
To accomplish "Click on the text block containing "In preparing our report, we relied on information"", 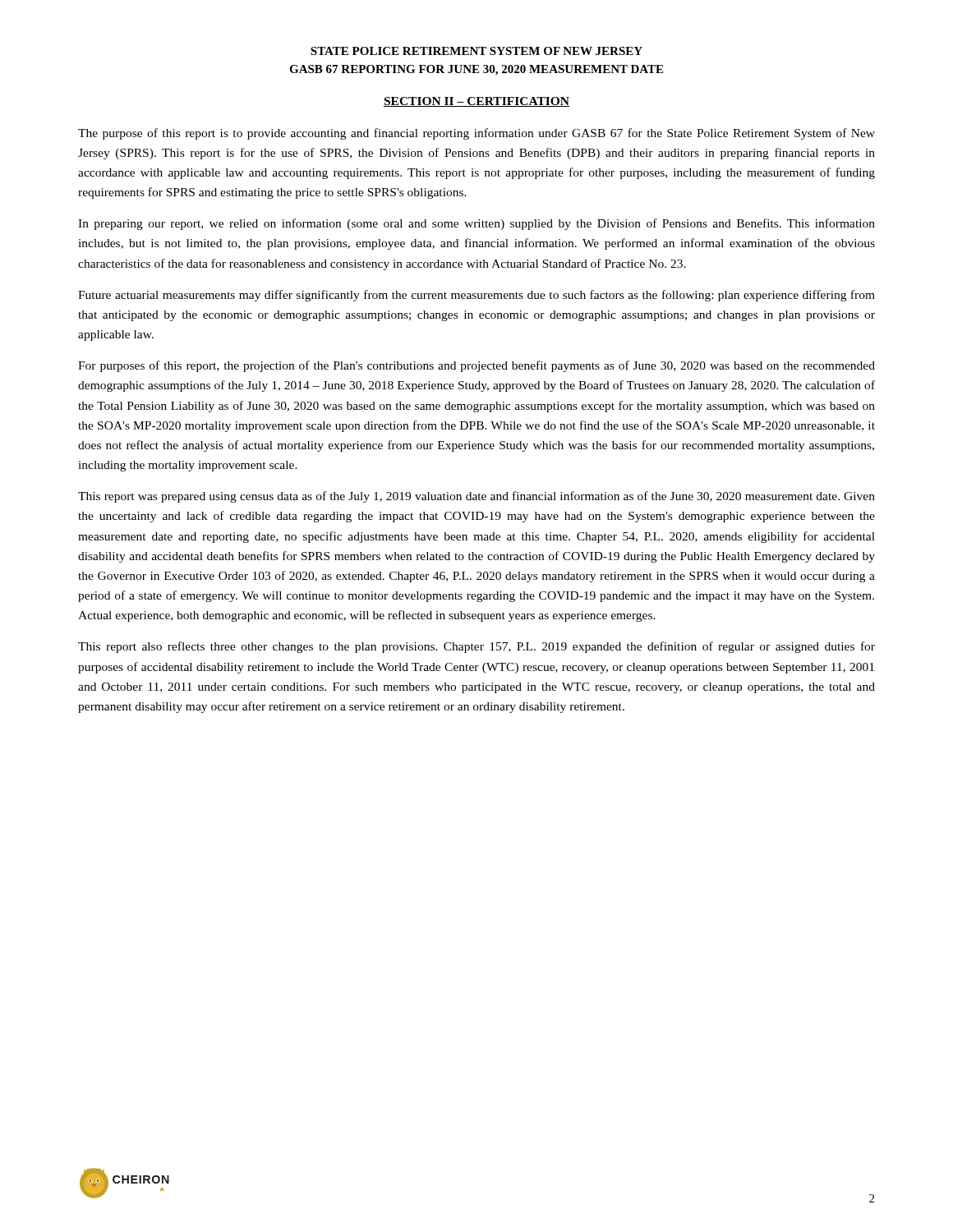I will click(476, 243).
